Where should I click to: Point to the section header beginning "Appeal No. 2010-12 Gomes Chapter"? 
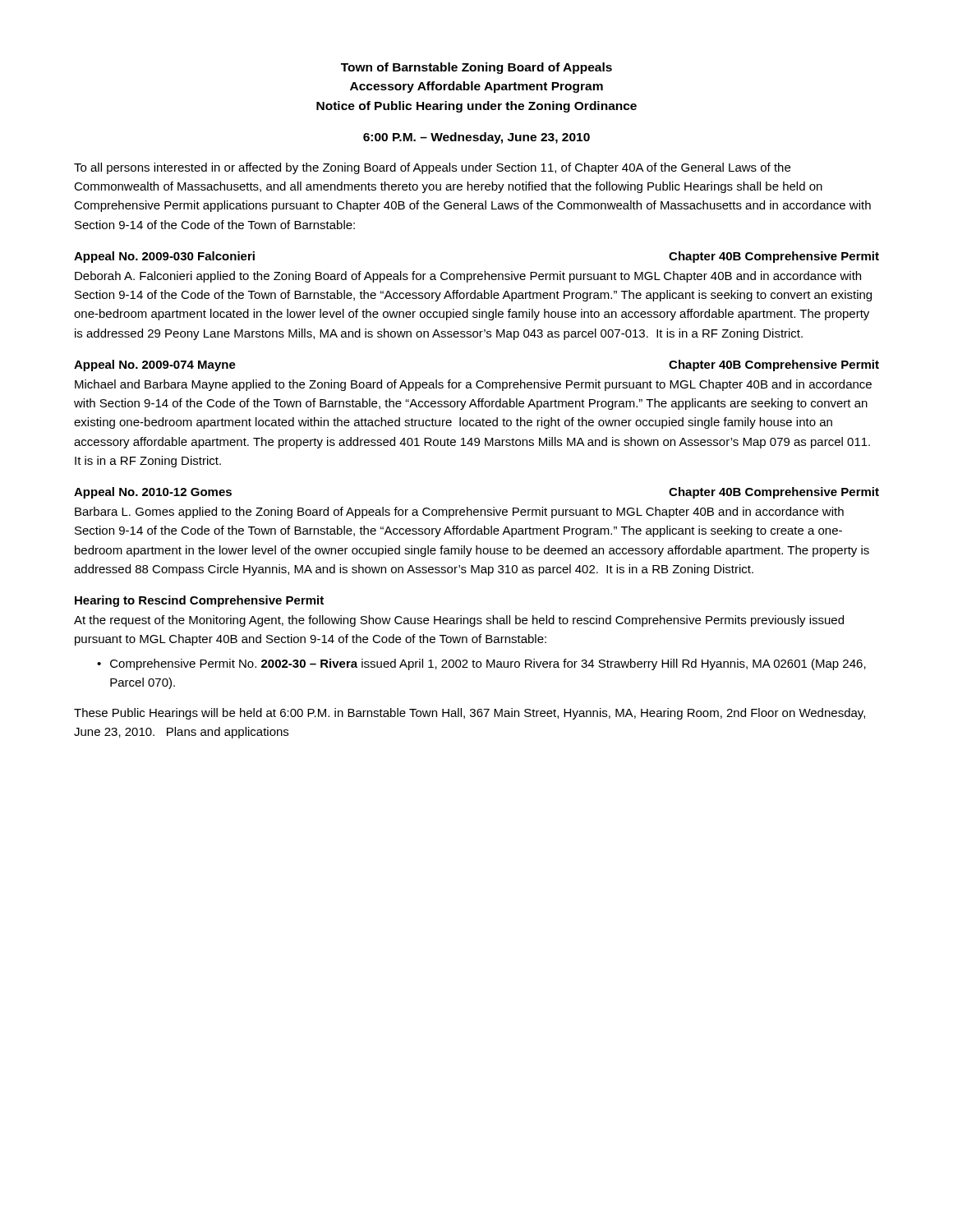[149, 492]
